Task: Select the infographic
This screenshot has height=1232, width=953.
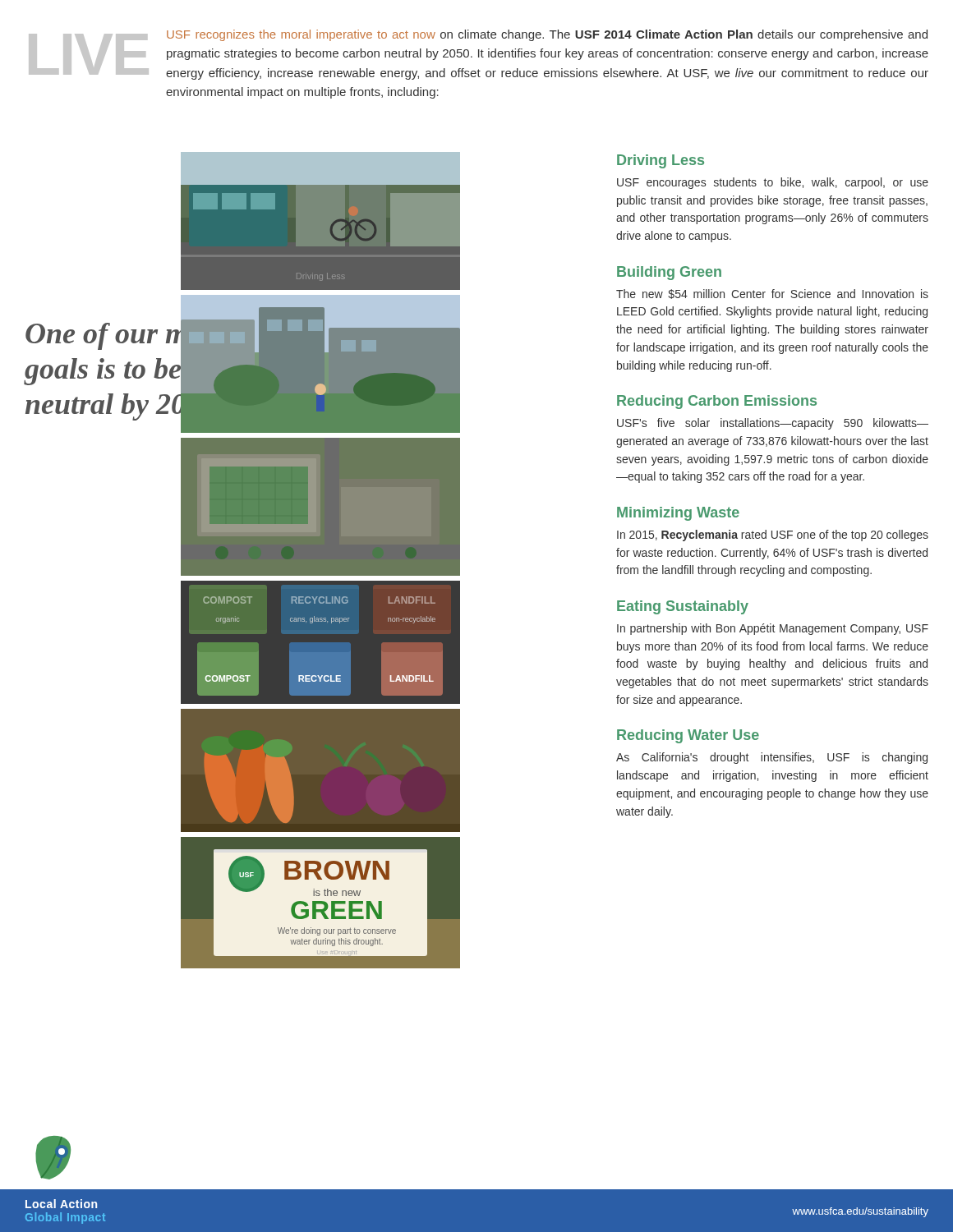Action: pos(320,642)
